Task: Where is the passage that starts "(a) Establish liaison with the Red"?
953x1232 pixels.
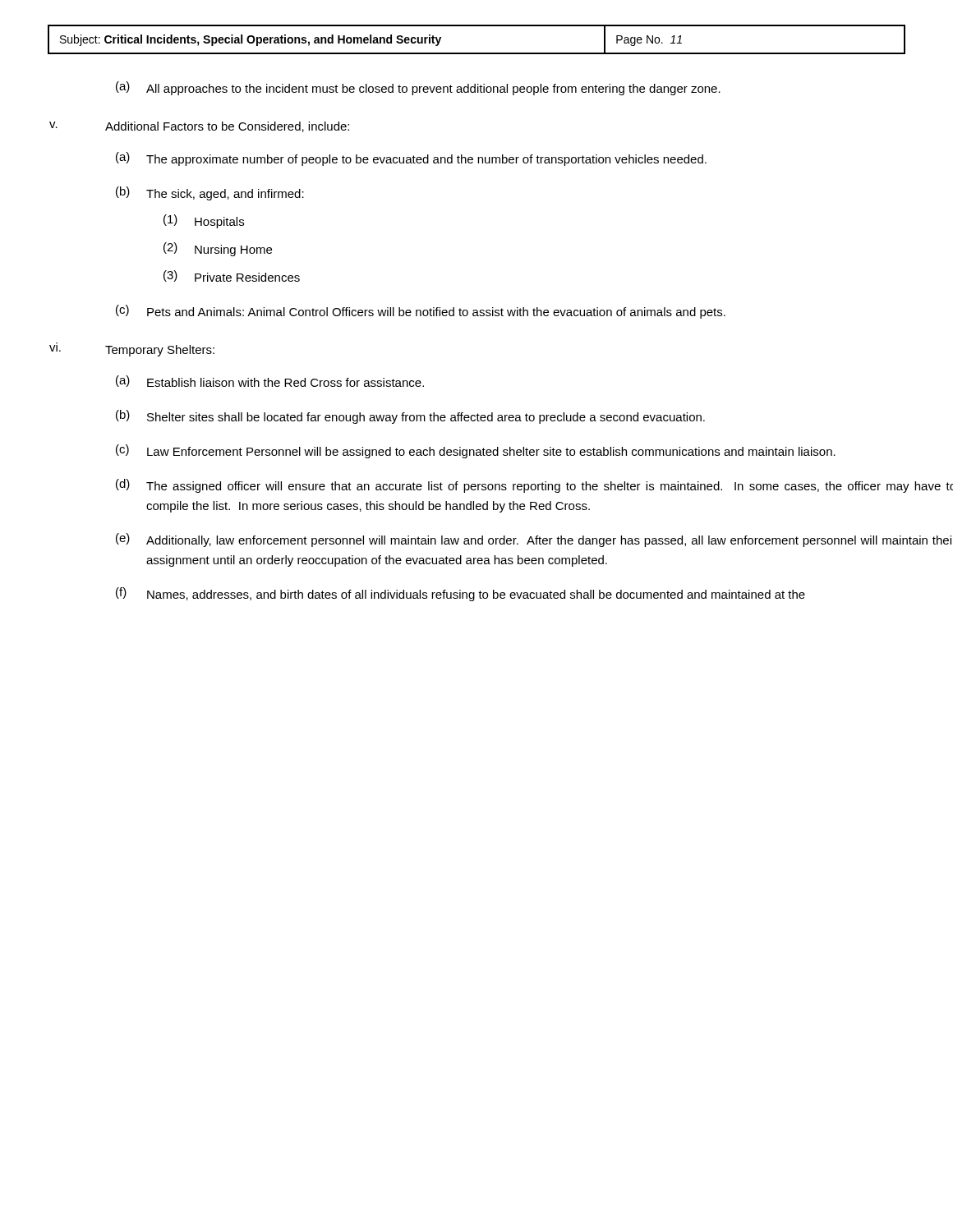Action: (270, 381)
